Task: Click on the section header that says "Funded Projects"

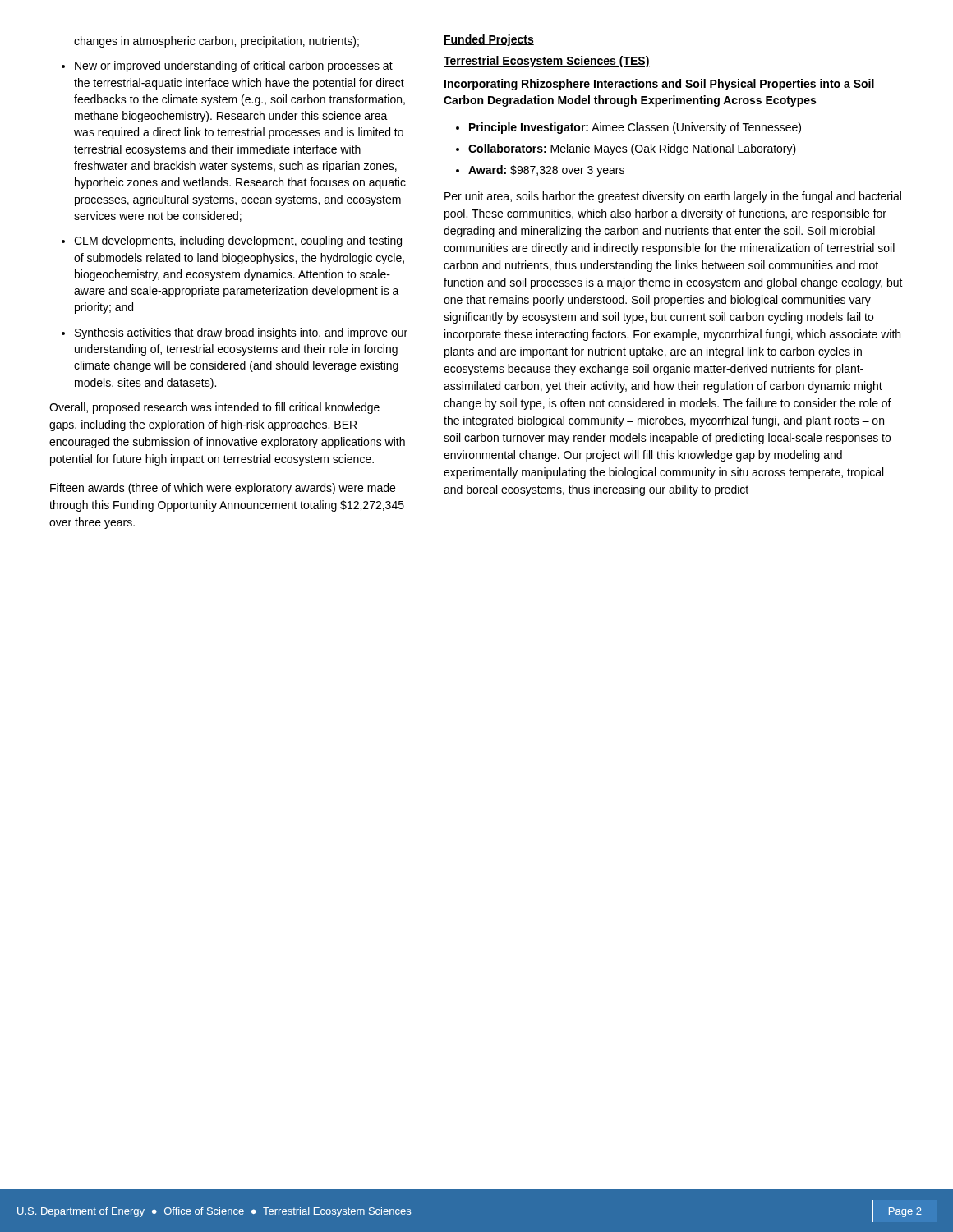Action: [x=489, y=39]
